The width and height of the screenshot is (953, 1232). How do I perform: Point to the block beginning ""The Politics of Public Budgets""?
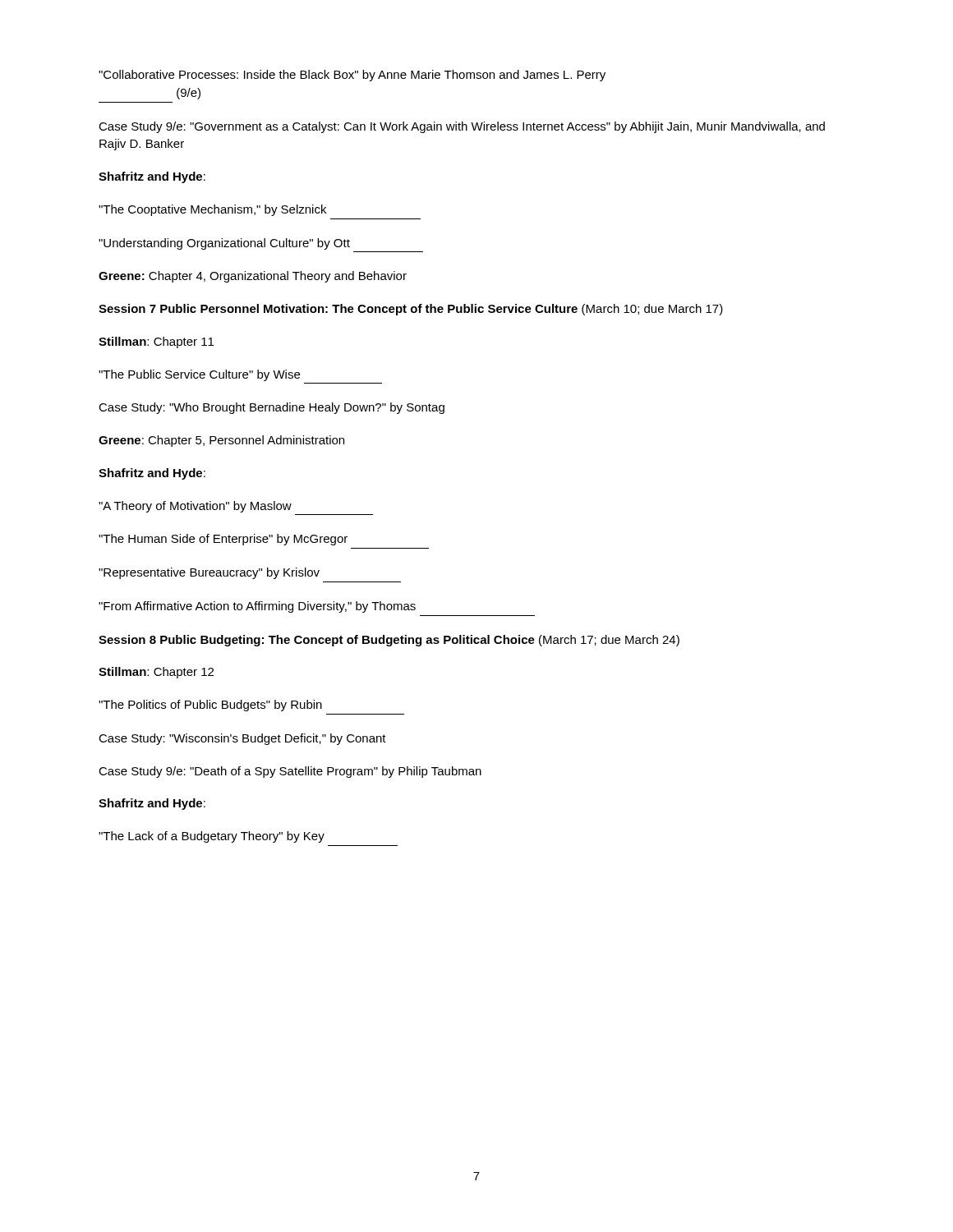tap(251, 705)
